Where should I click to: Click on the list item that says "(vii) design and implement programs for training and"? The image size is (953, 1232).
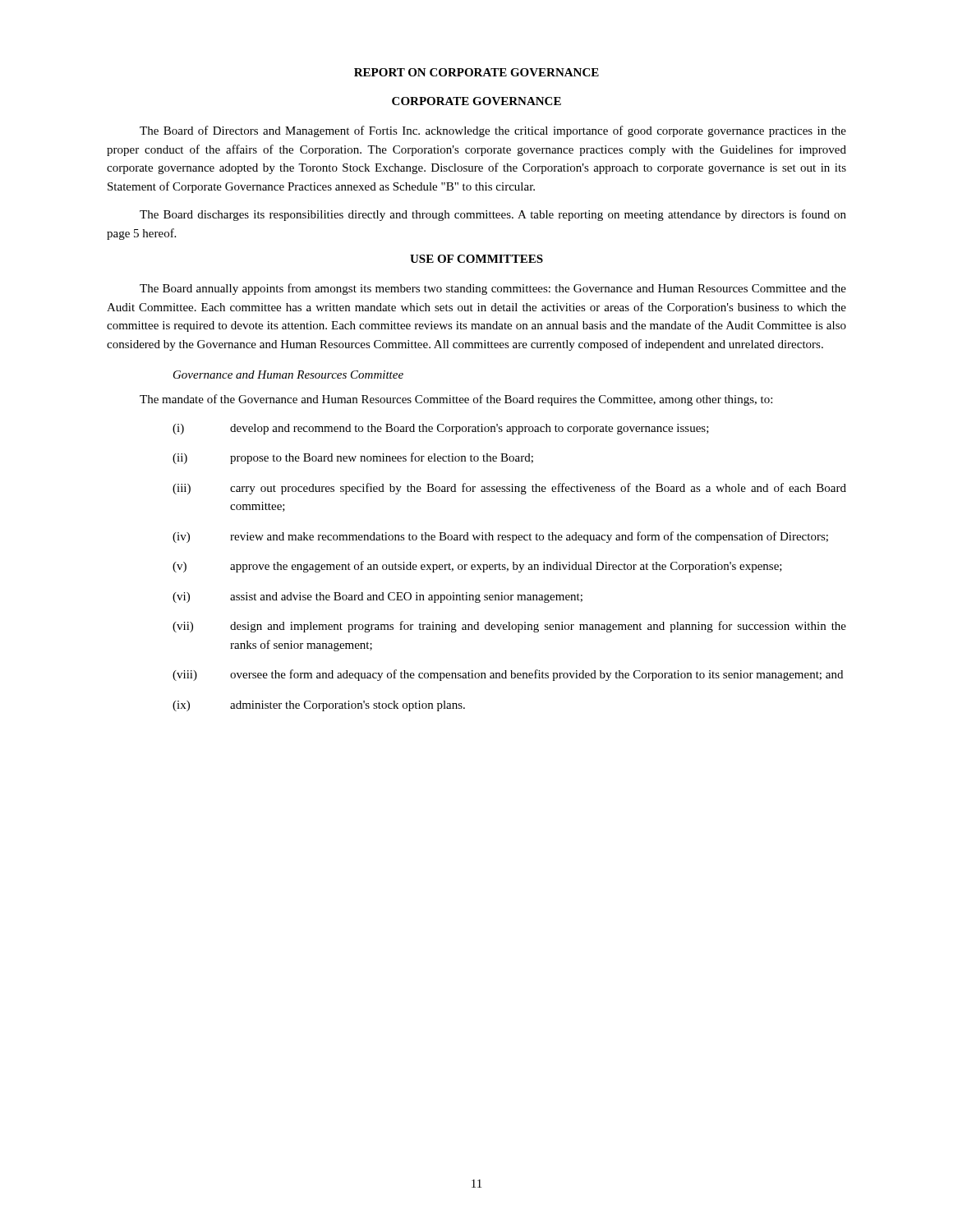click(x=509, y=635)
